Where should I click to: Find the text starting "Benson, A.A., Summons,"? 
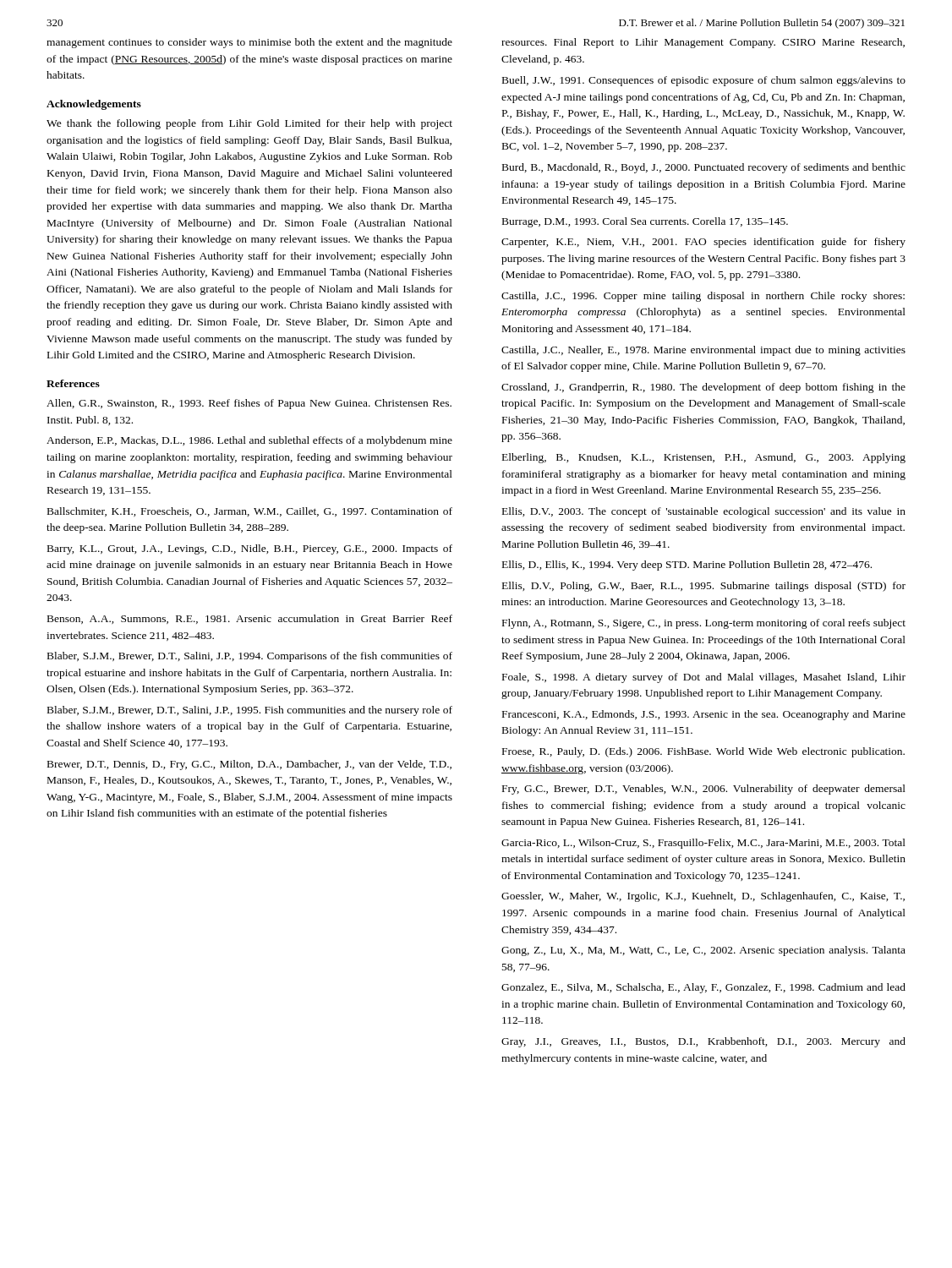249,627
